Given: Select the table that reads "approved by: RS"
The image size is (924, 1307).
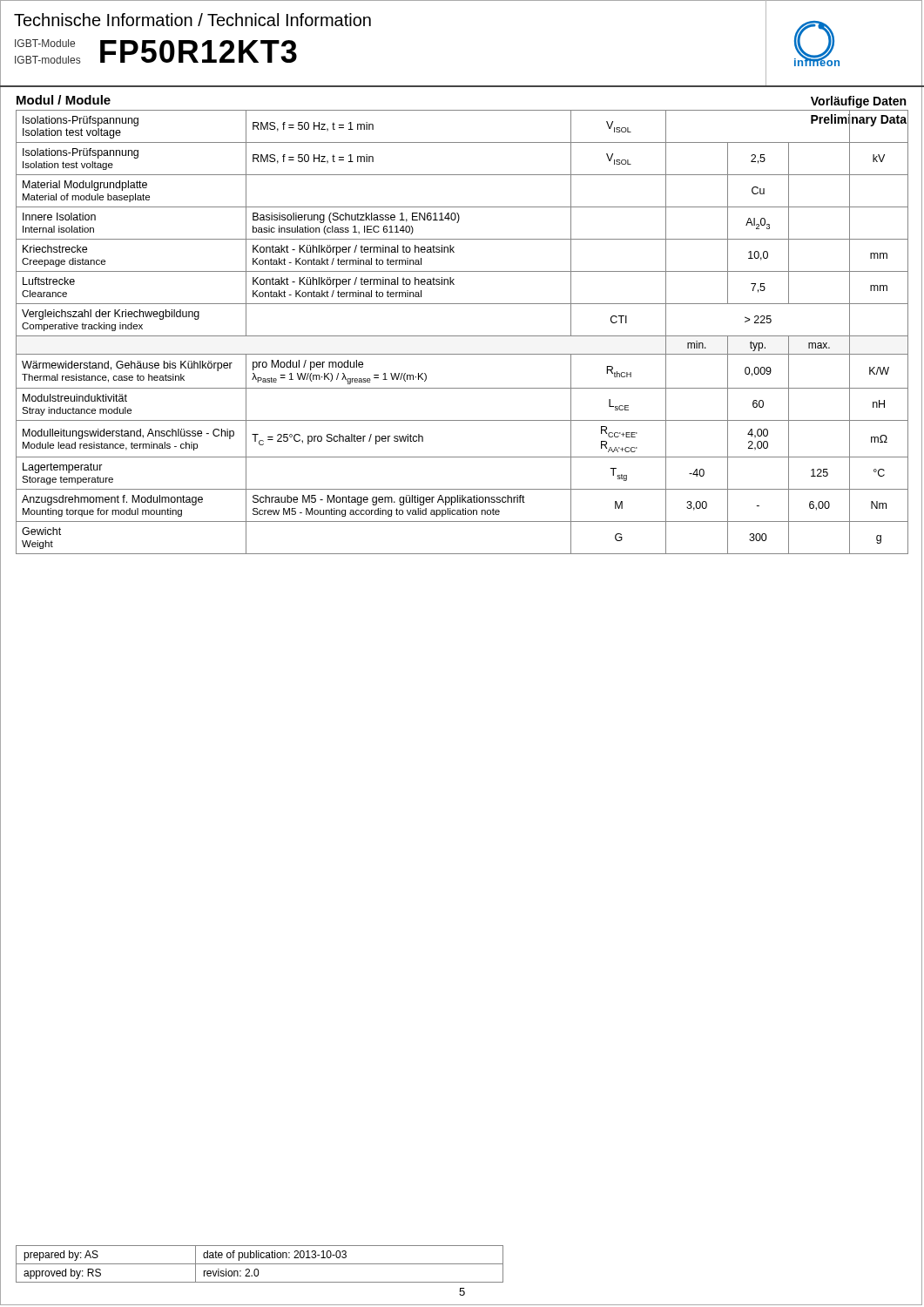Looking at the screenshot, I should 260,1264.
